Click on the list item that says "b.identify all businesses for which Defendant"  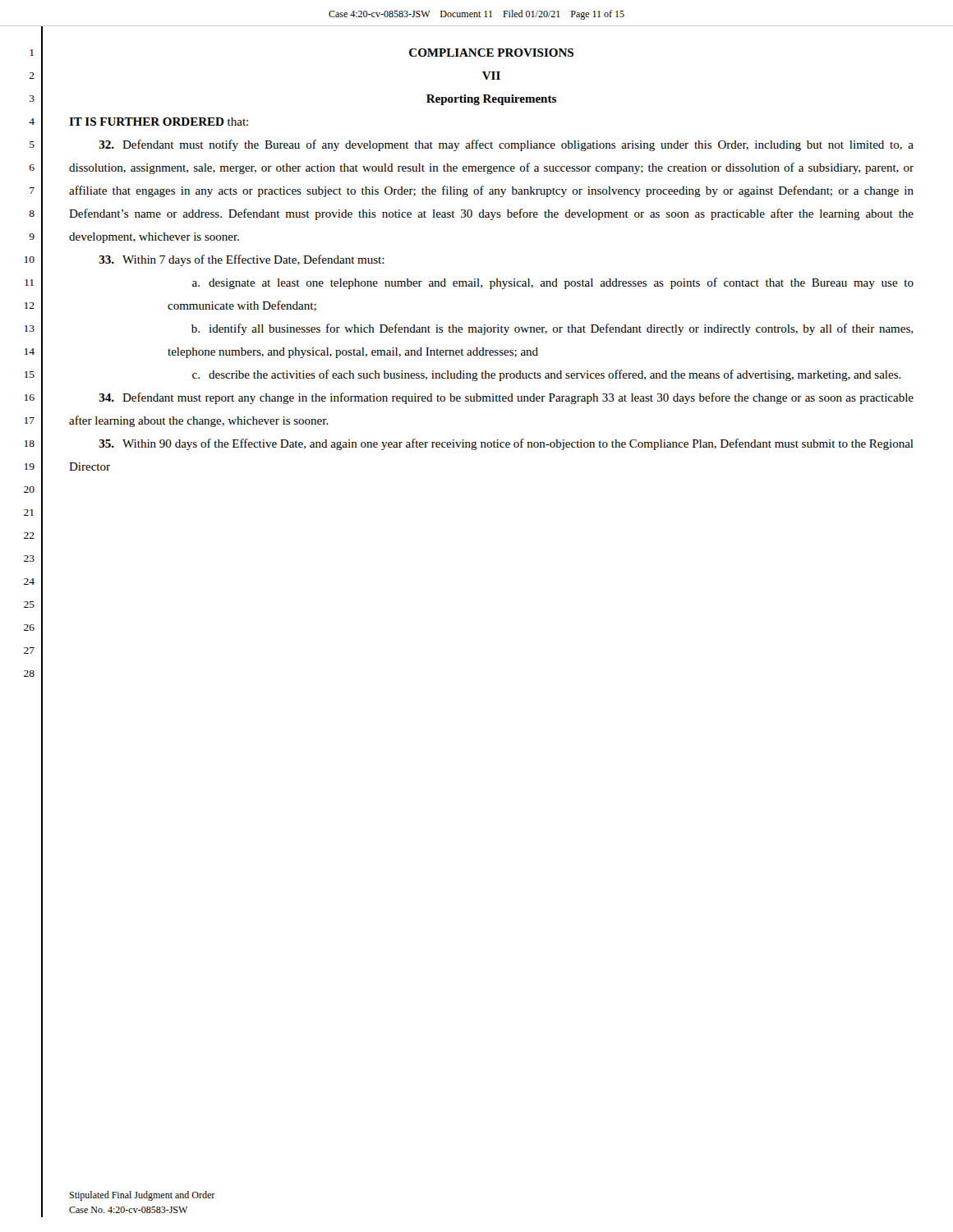541,338
